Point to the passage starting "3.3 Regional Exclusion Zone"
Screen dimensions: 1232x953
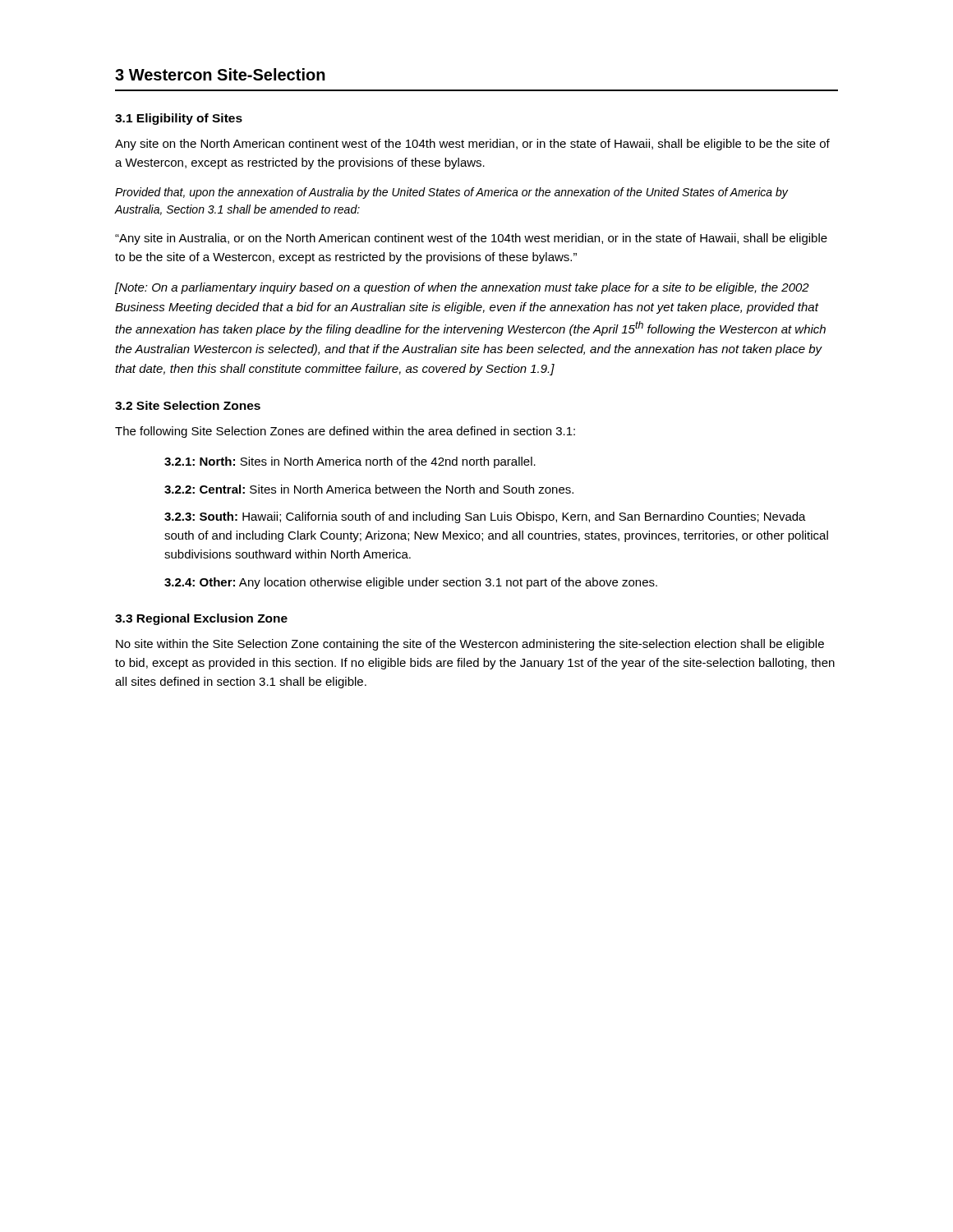tap(201, 618)
